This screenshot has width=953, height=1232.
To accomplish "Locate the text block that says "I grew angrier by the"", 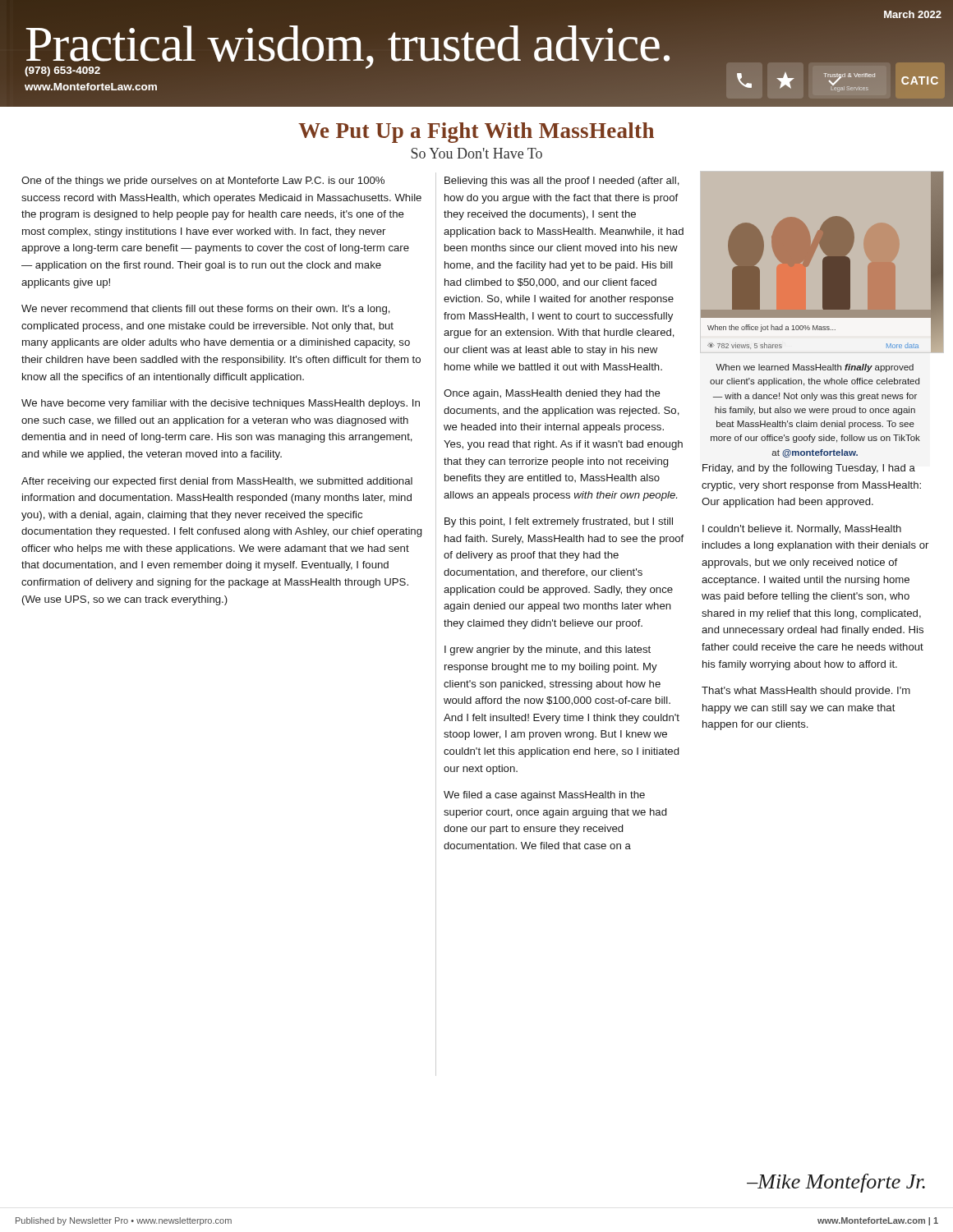I will [x=565, y=710].
